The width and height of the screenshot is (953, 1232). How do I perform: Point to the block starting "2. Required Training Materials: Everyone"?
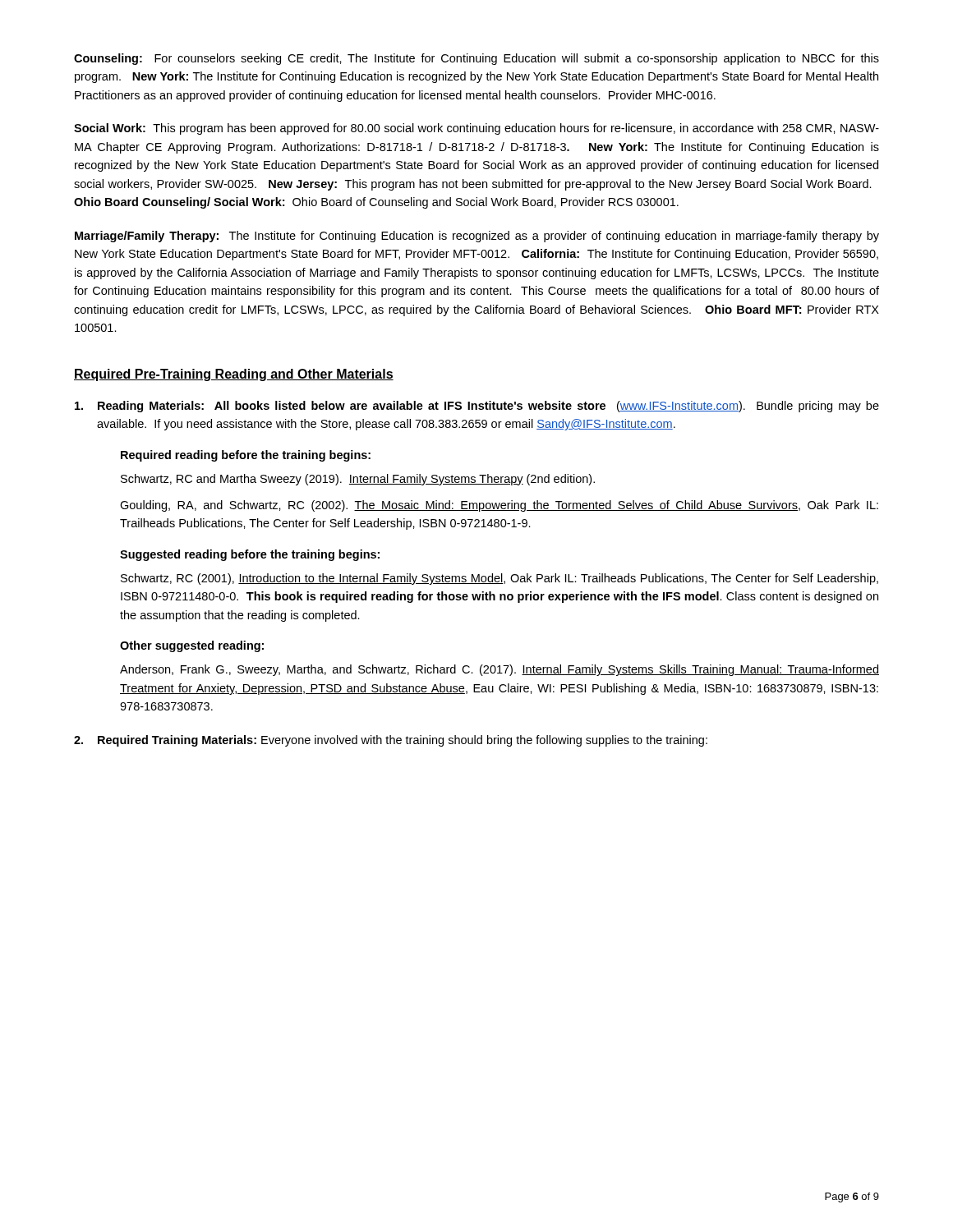coord(476,740)
